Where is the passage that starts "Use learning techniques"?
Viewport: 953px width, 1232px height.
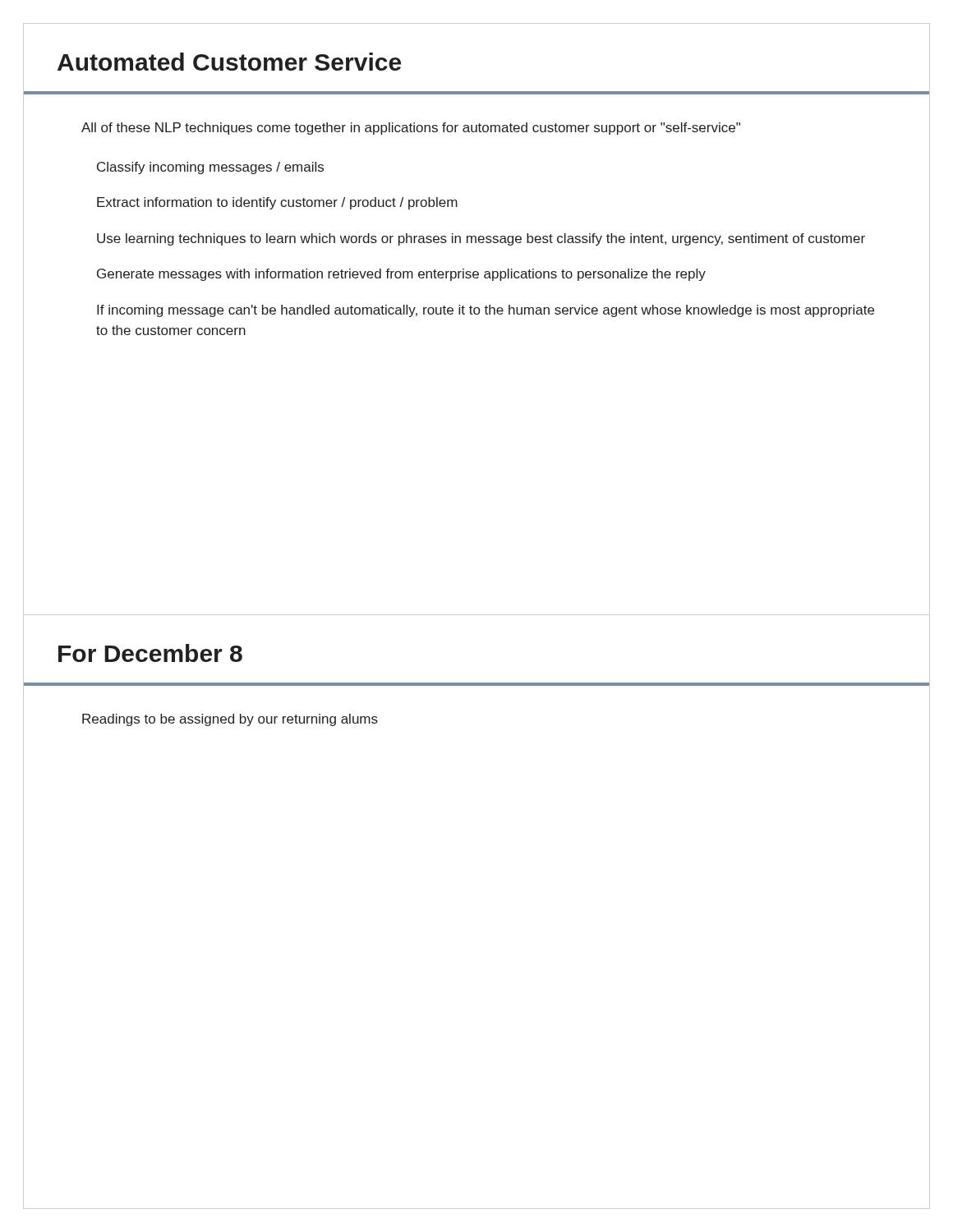[481, 238]
